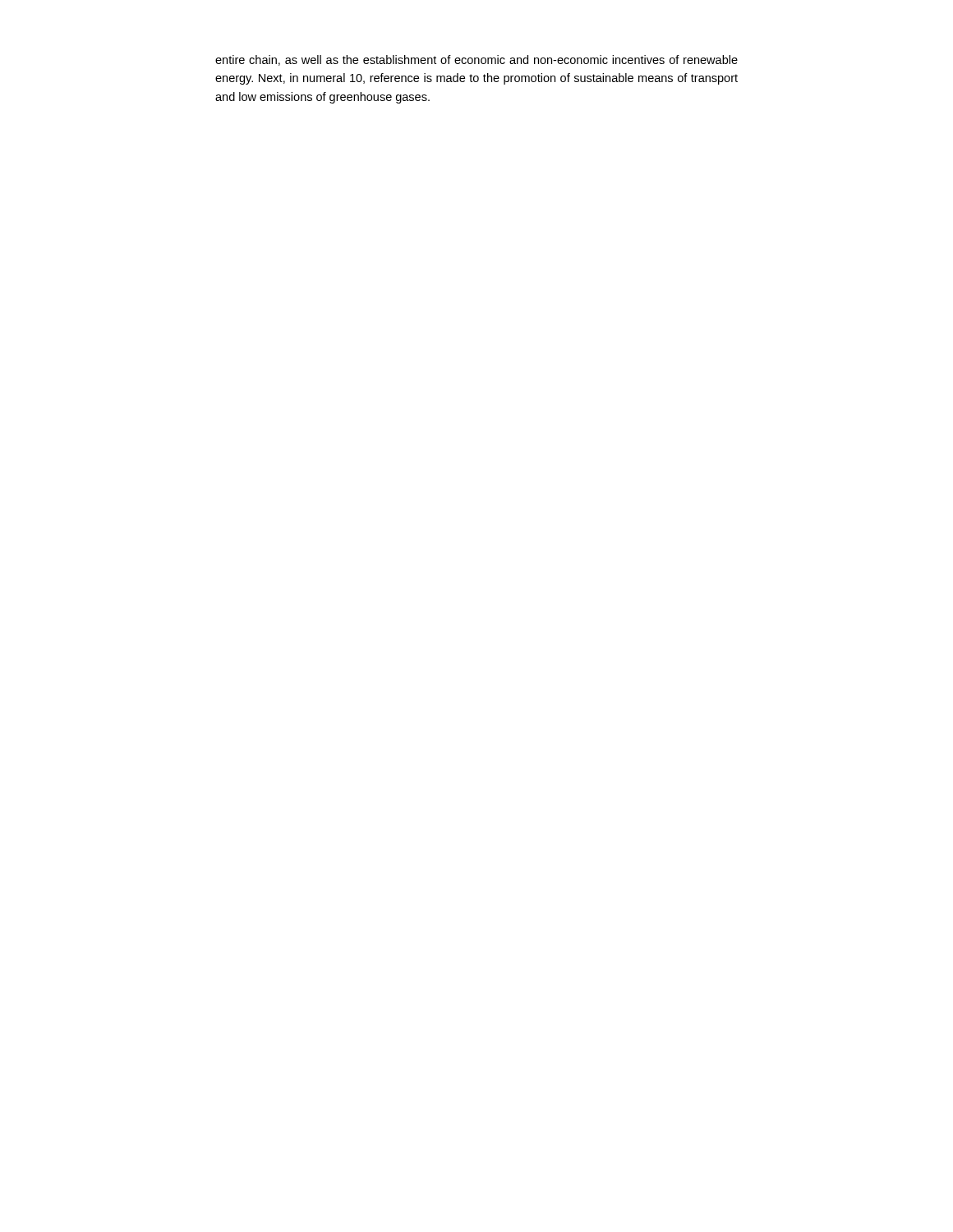
Task: Navigate to the element starting "entire chain, as well as the establishment"
Action: coord(476,78)
